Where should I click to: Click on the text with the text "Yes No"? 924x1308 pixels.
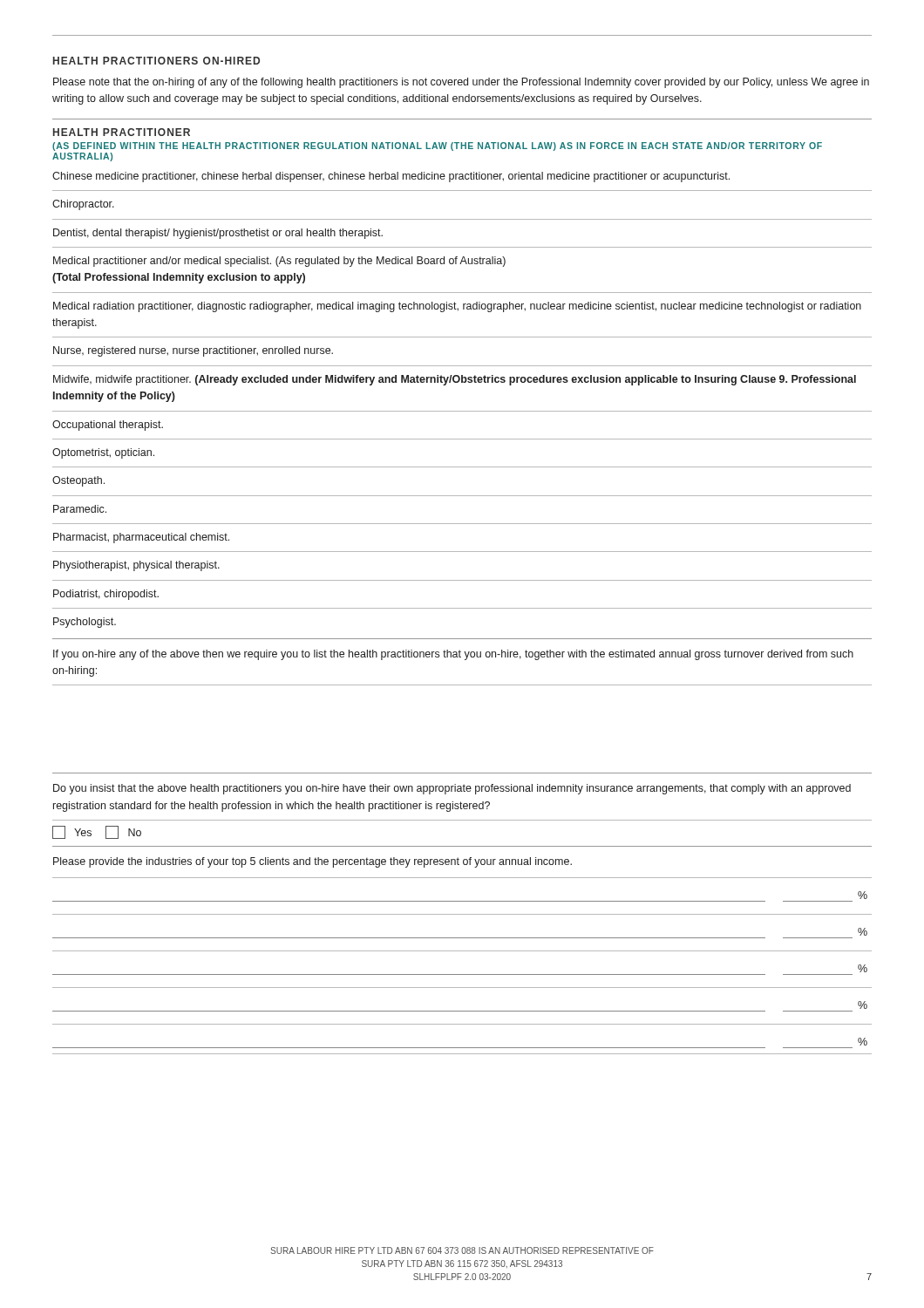click(97, 832)
